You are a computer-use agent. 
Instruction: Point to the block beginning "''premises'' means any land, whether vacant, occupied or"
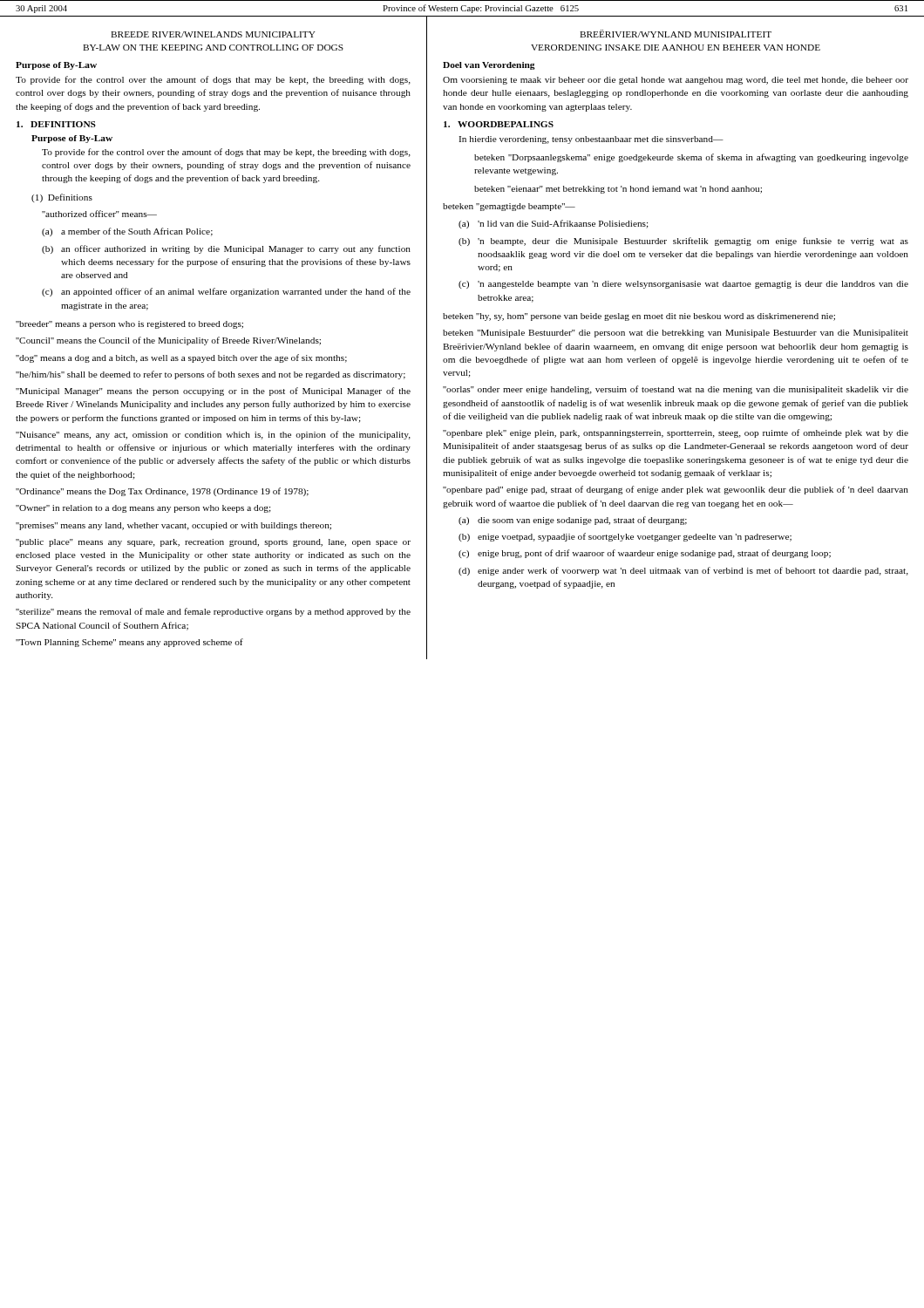[x=174, y=525]
